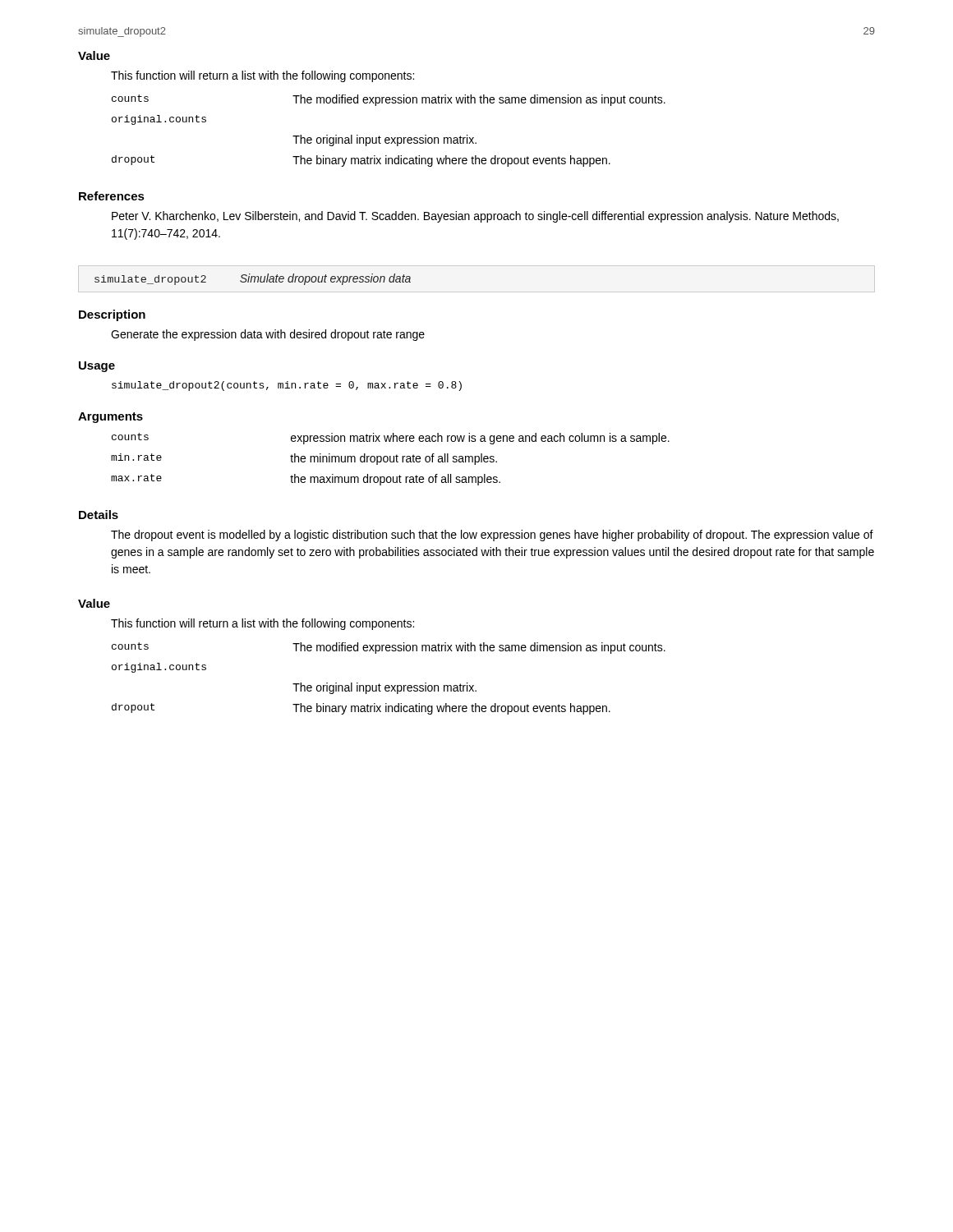
Task: Click on the text block containing "simulate_dropout2(counts, min.rate = 0, max.rate ="
Action: [287, 385]
